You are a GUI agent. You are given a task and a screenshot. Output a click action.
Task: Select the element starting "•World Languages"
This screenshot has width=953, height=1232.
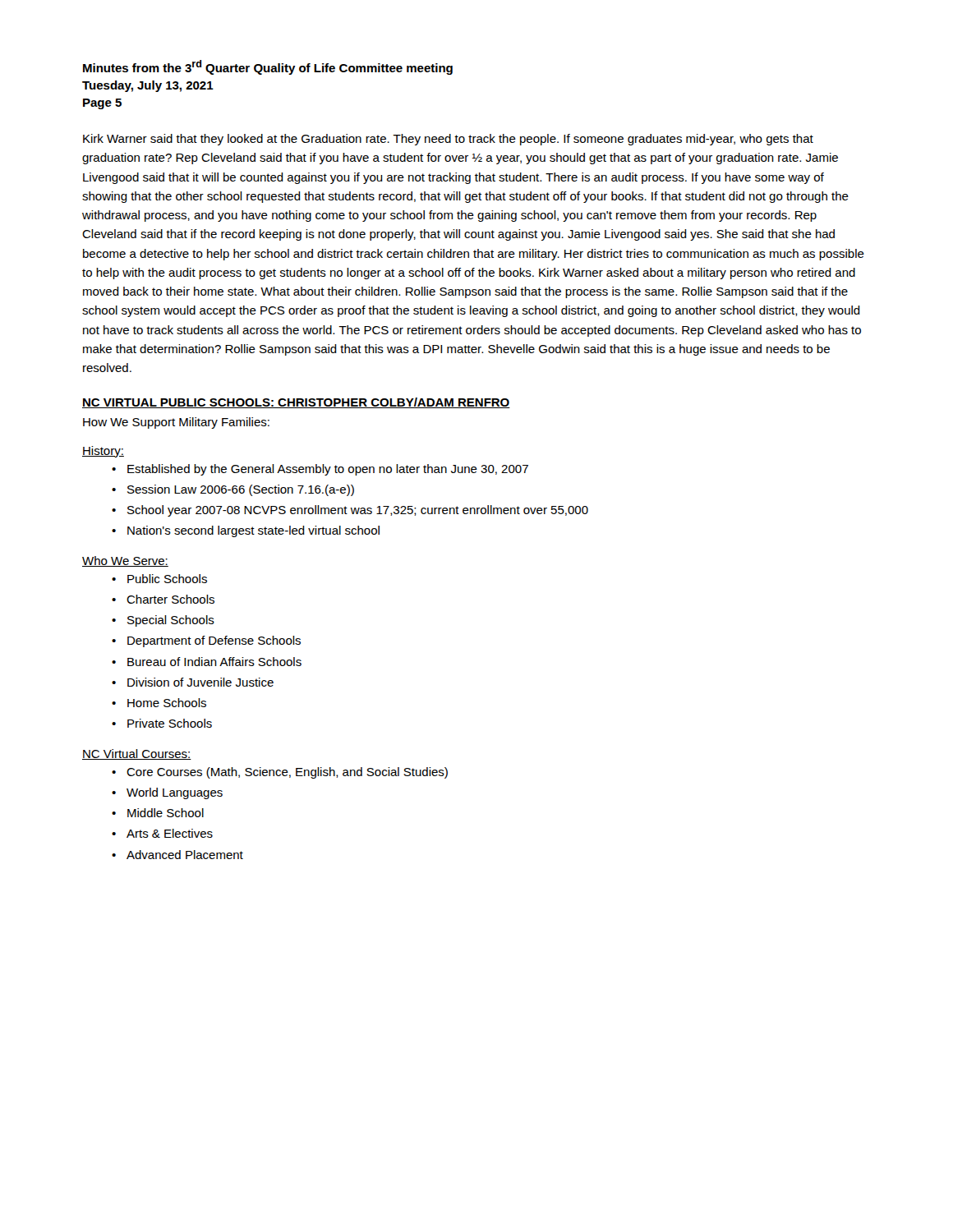(167, 792)
